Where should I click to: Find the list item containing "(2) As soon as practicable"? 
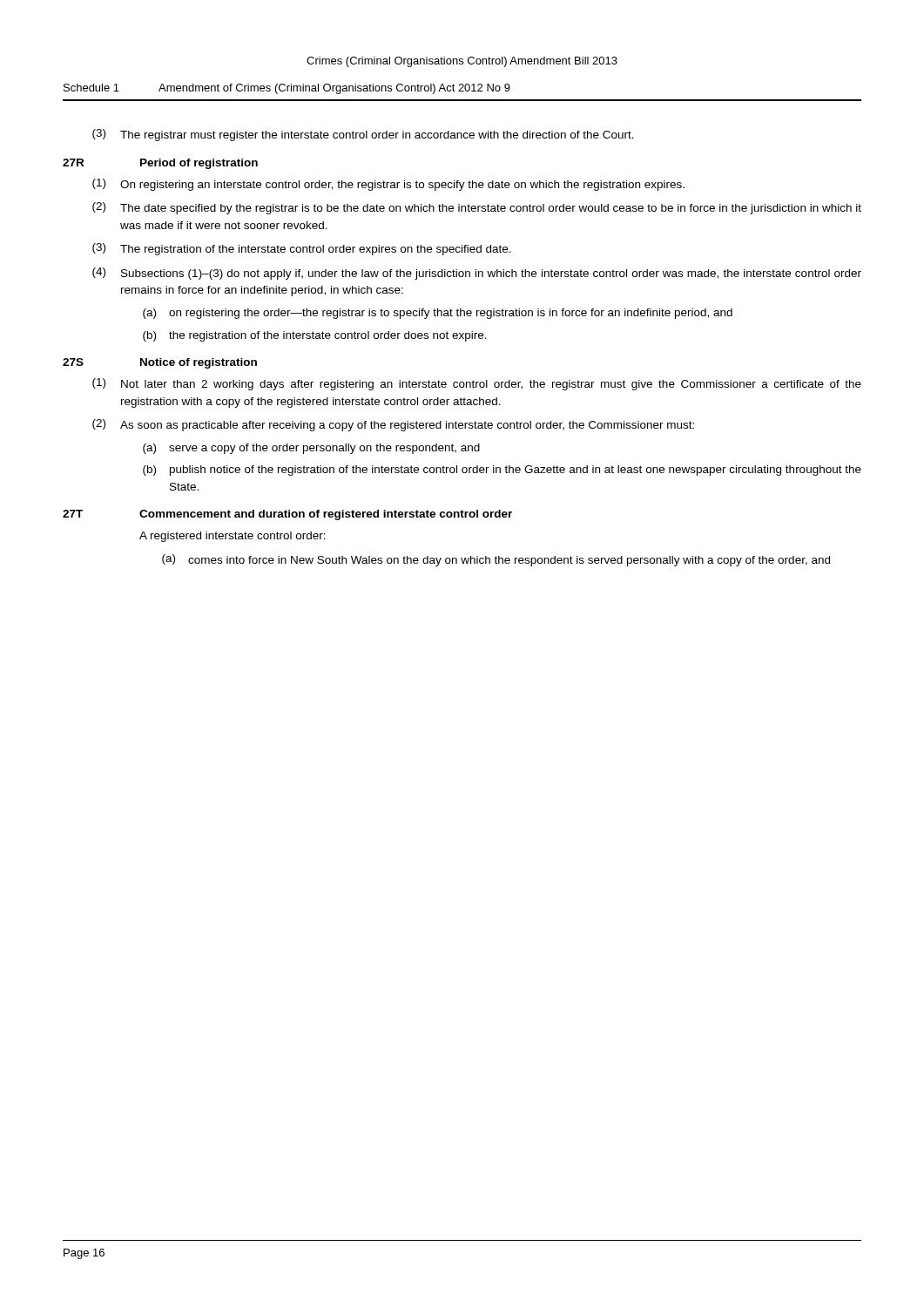462,456
